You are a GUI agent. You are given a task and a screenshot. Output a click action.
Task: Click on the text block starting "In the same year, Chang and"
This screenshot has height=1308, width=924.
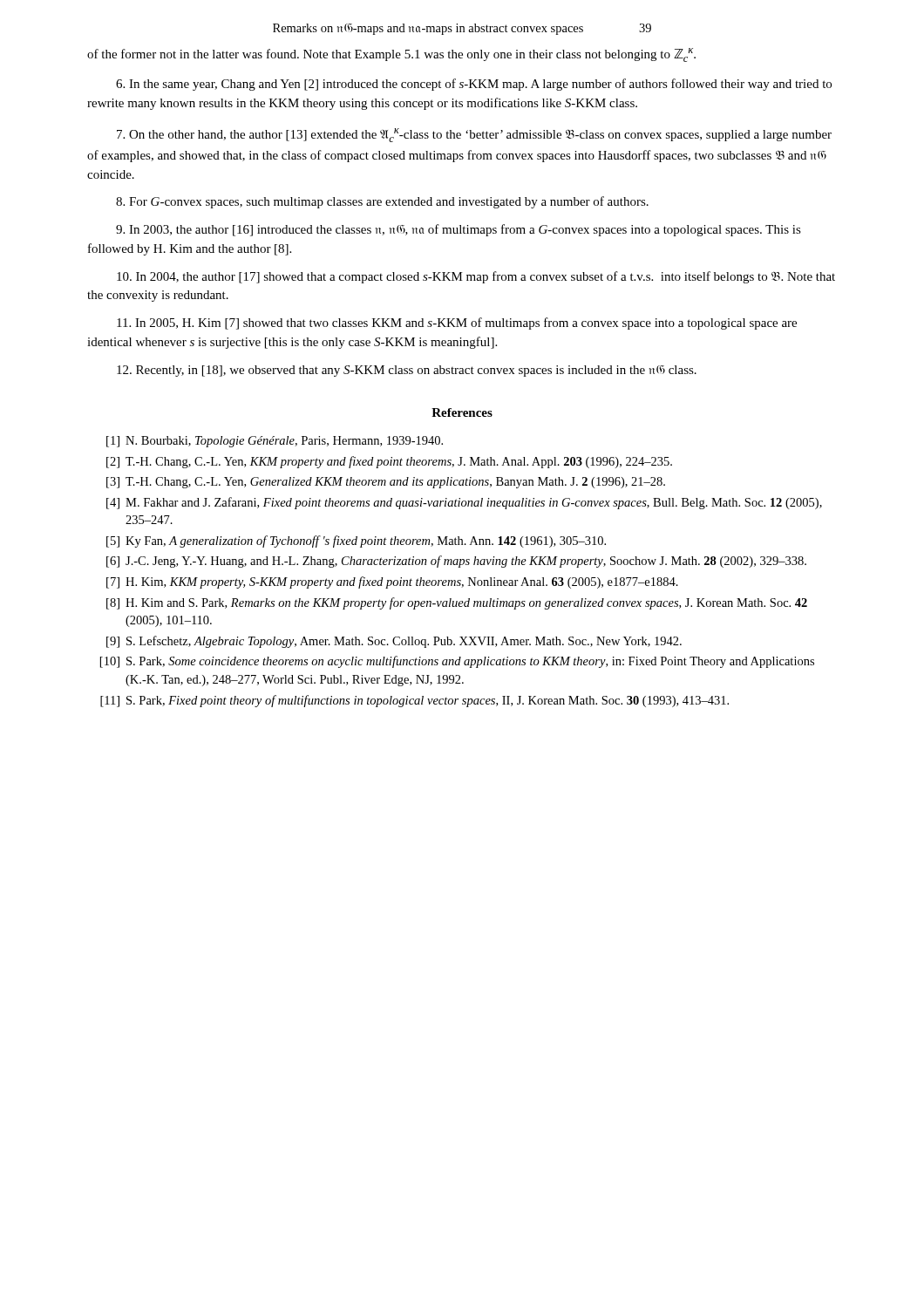click(462, 94)
